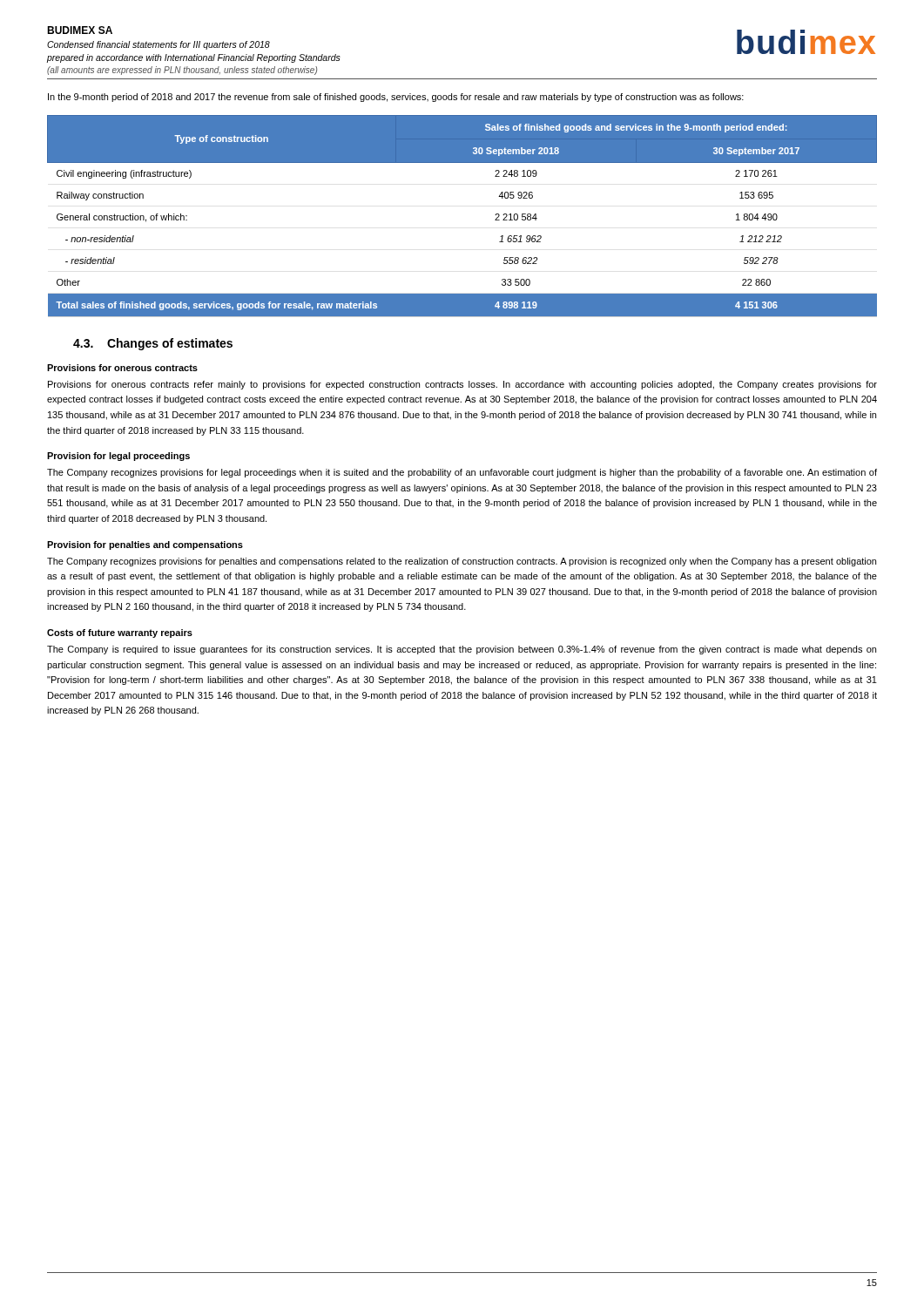
Task: Point to the text block starting "Costs of future warranty repairs"
Action: (120, 633)
